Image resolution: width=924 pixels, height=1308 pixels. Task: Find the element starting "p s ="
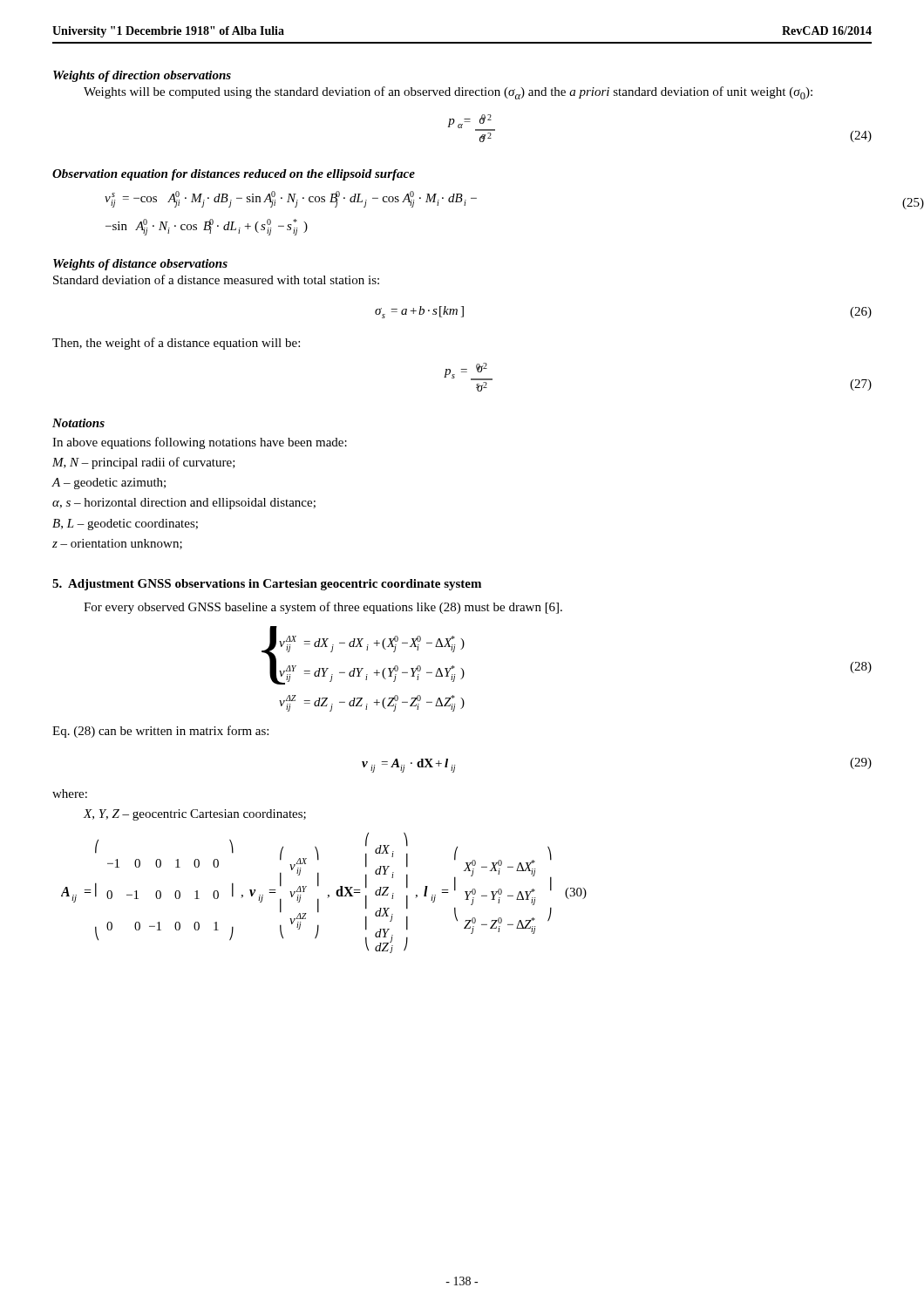click(482, 379)
